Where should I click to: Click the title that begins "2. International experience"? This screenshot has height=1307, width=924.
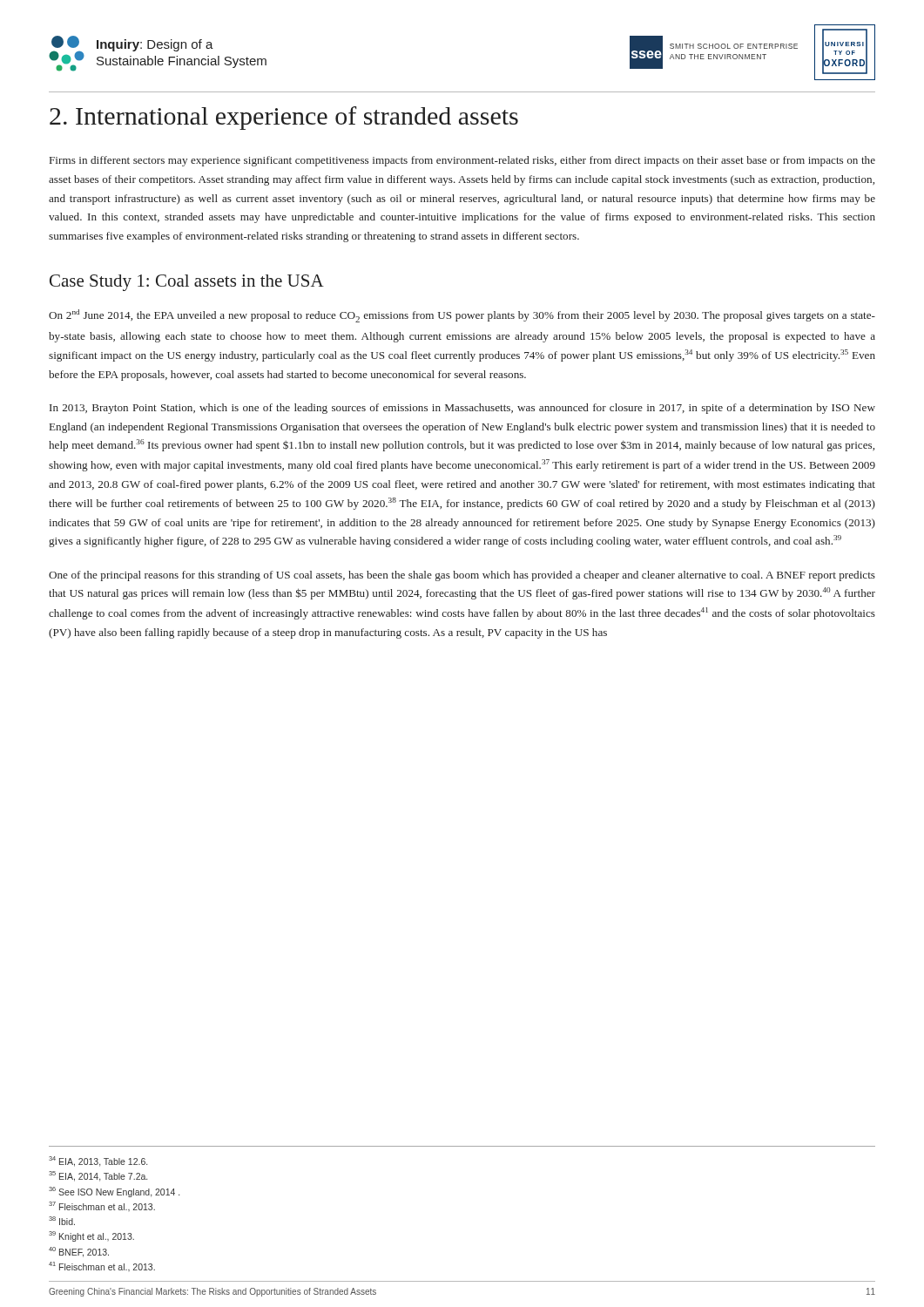point(462,116)
